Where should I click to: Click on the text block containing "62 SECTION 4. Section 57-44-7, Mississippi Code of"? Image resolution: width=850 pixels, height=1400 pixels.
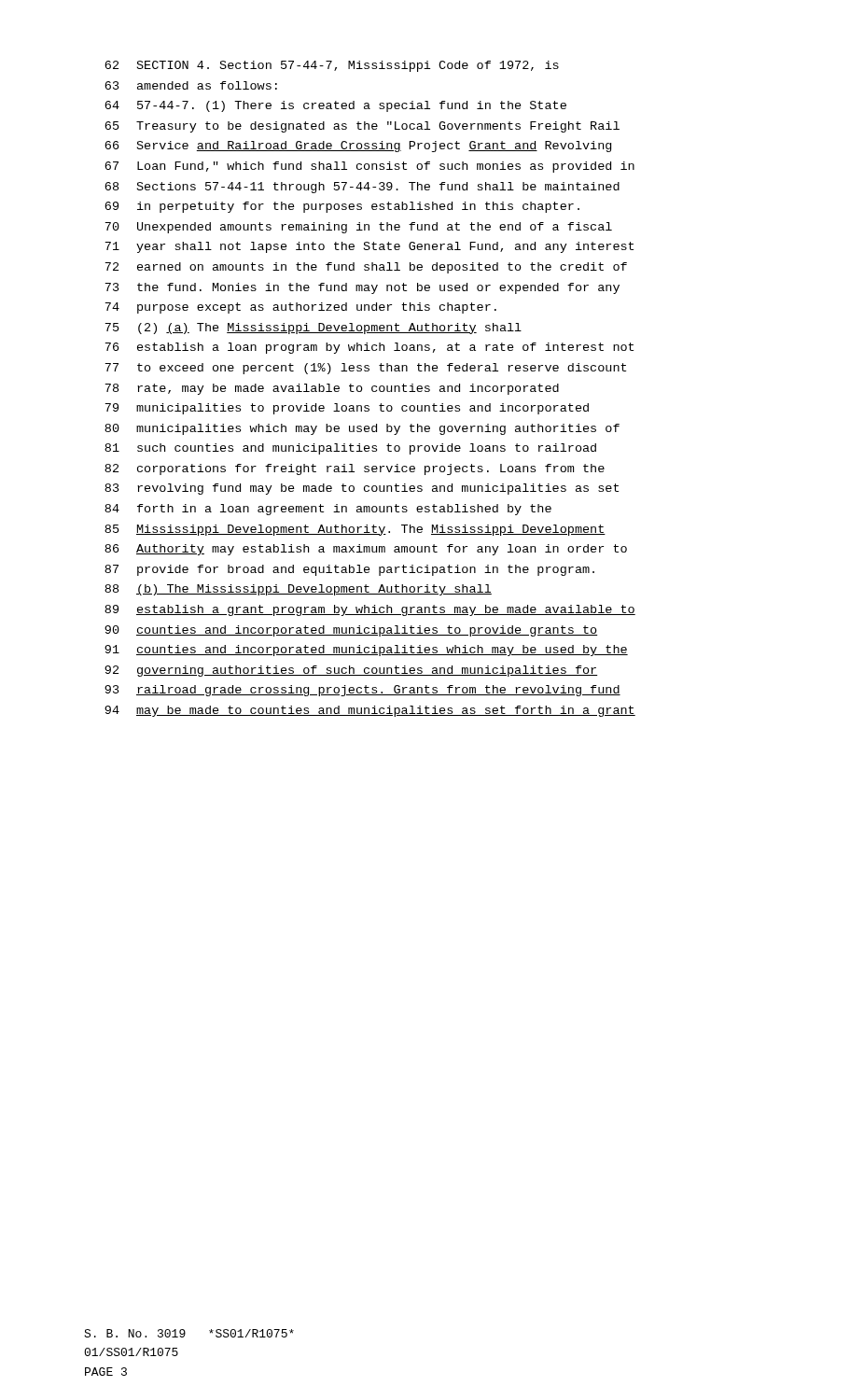tap(434, 76)
